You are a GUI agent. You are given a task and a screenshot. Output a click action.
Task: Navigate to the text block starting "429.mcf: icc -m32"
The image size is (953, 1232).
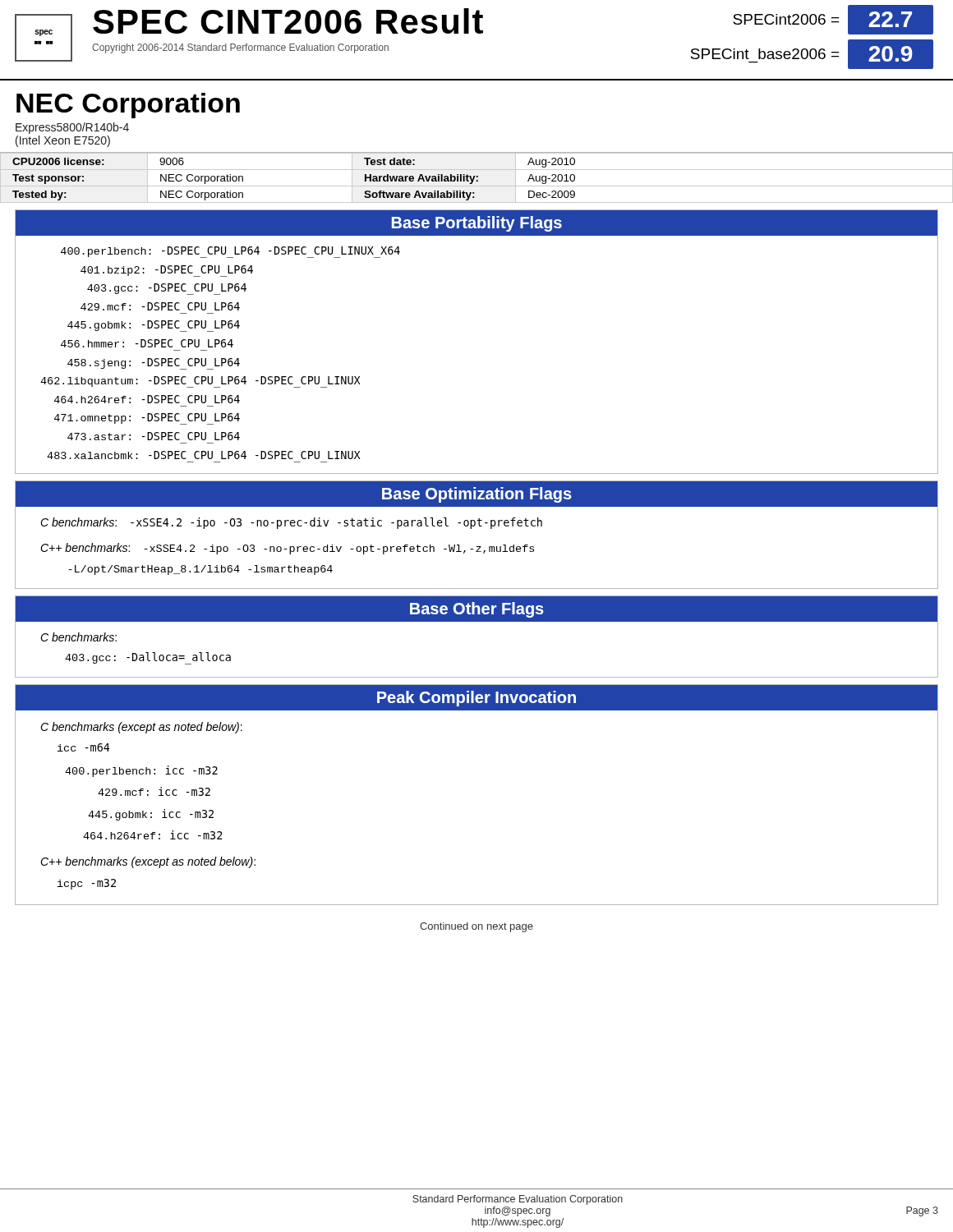154,793
